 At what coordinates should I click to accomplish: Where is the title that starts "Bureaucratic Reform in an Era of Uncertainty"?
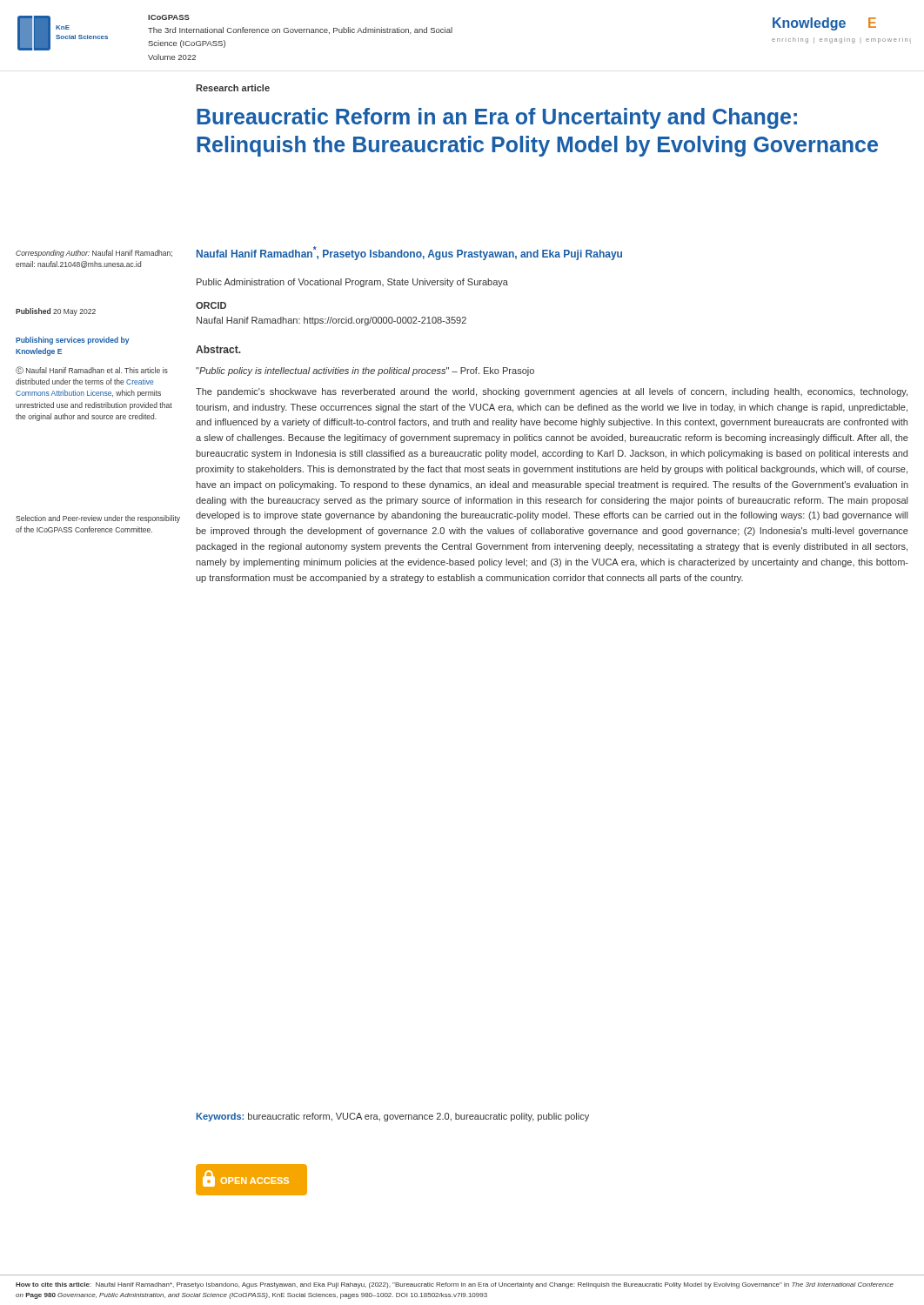(552, 130)
